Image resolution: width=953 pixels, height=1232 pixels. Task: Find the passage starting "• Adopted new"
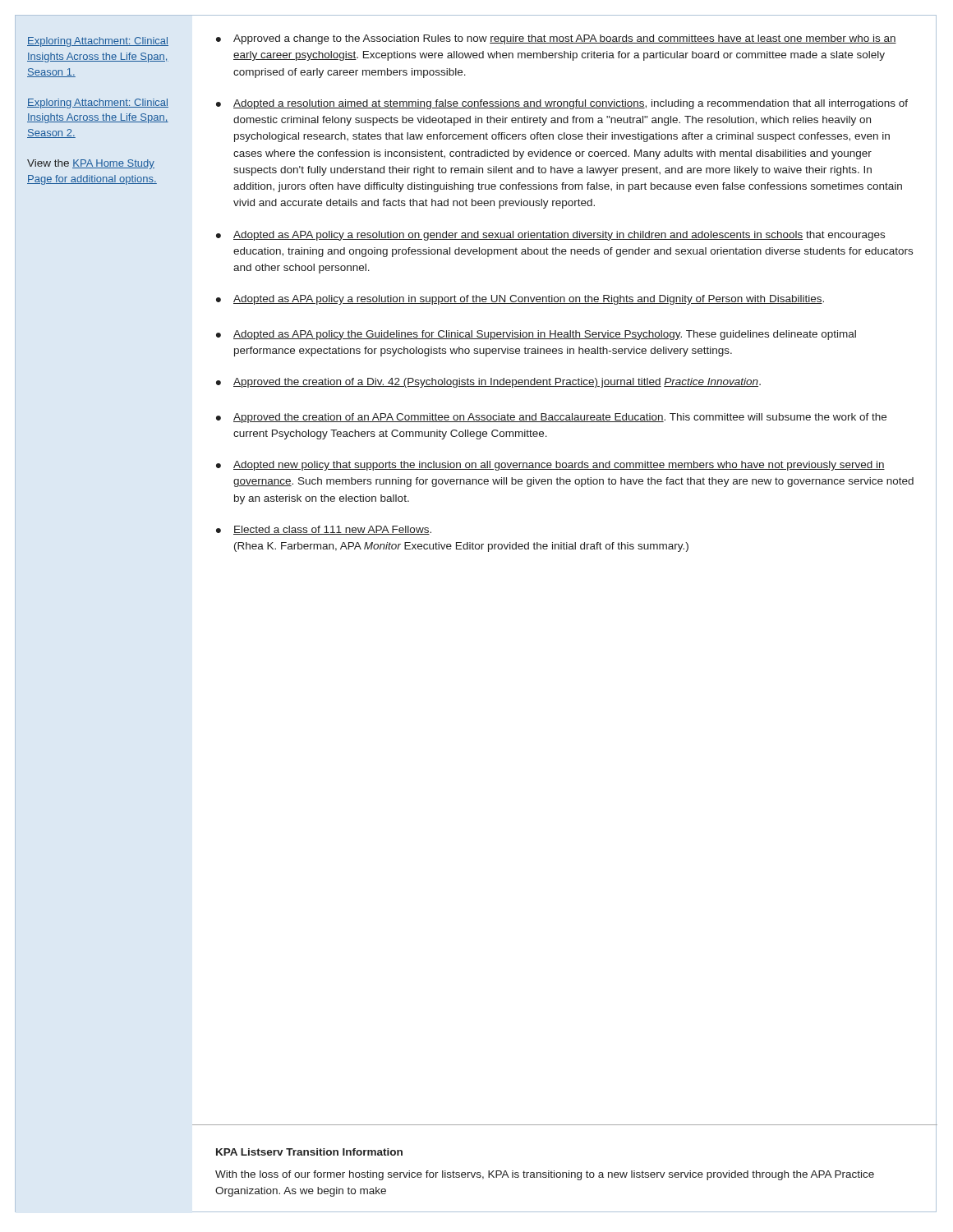click(565, 482)
